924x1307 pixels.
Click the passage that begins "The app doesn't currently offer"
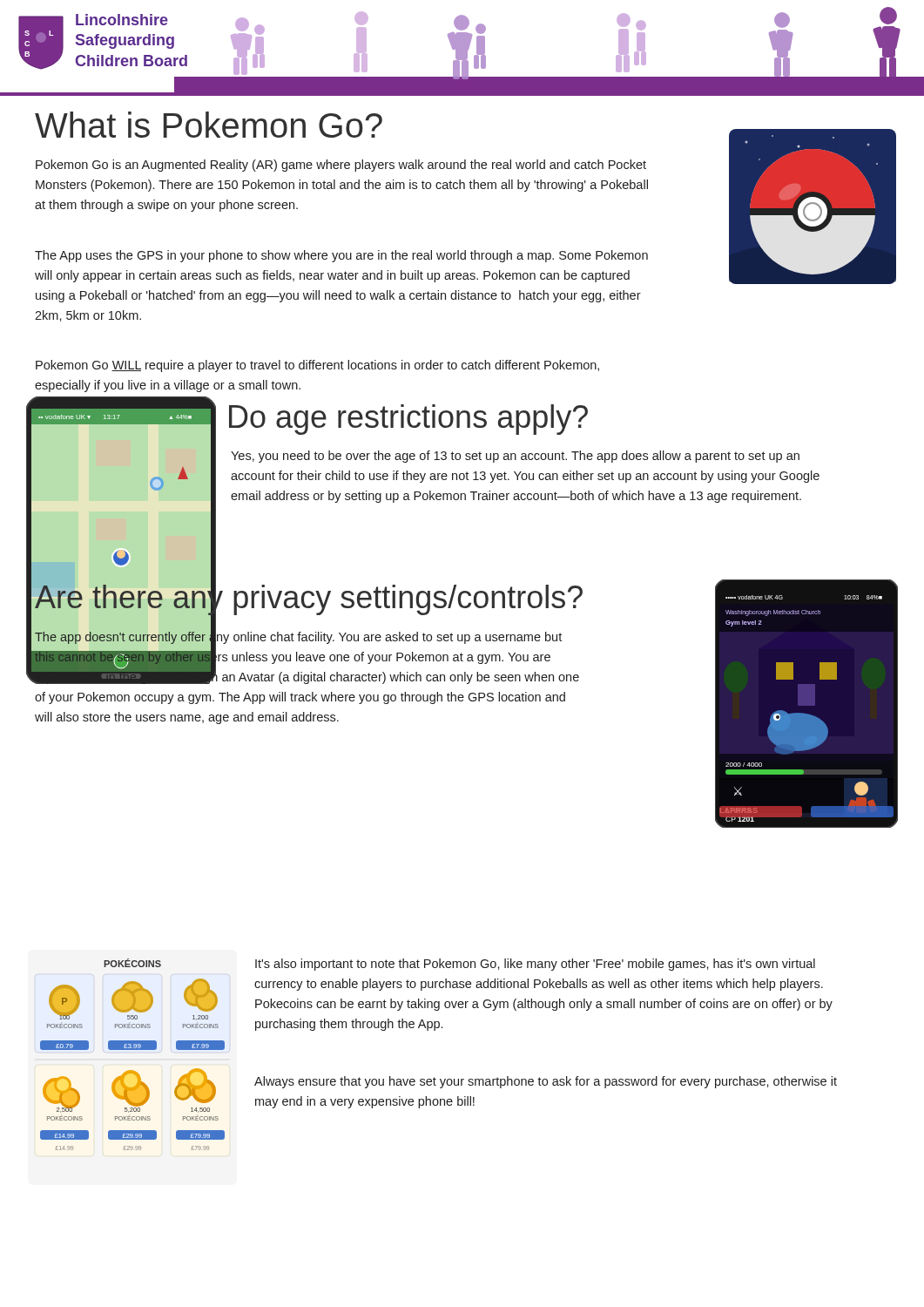click(x=307, y=677)
